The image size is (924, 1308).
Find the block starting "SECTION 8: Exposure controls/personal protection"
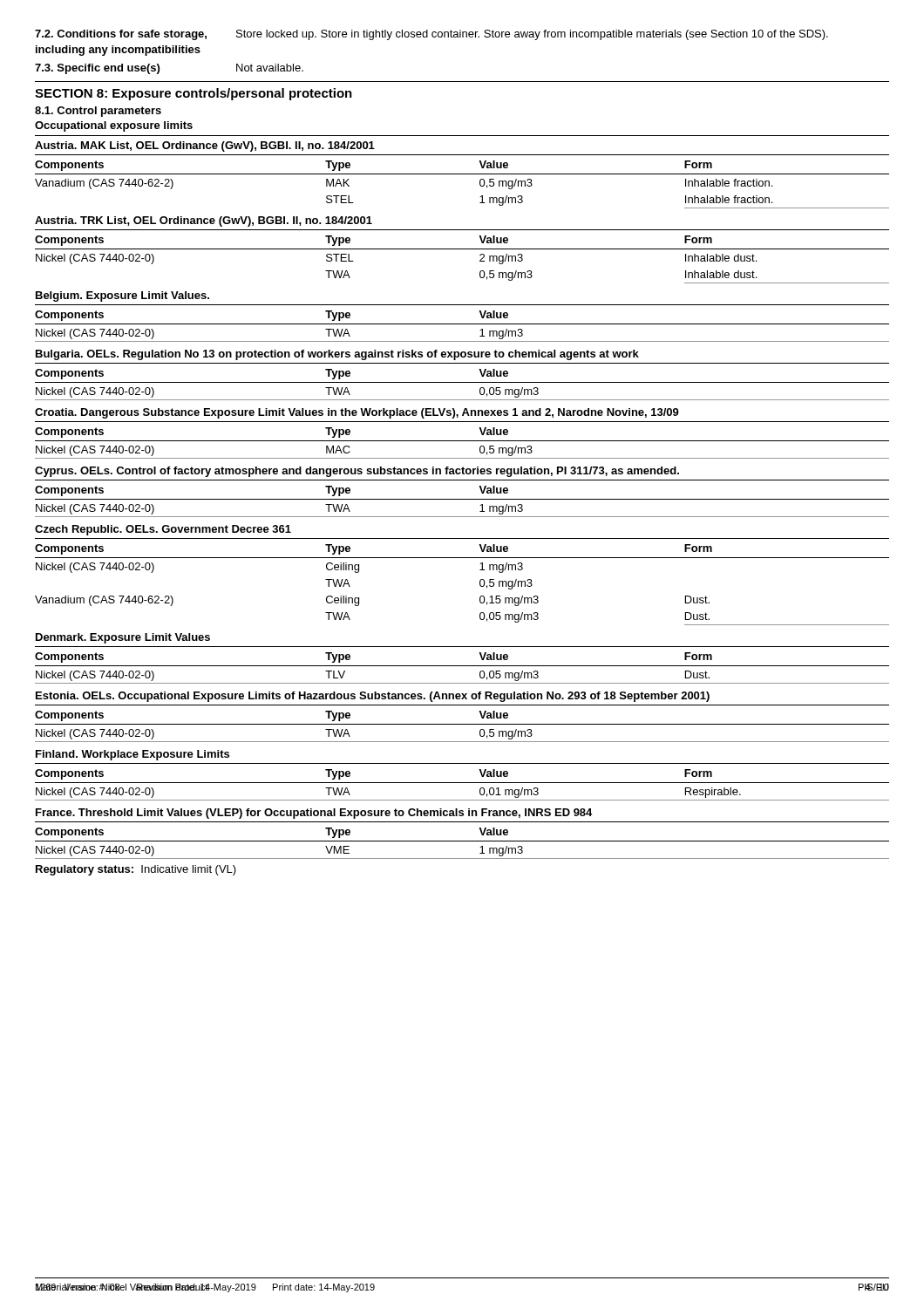(x=194, y=93)
